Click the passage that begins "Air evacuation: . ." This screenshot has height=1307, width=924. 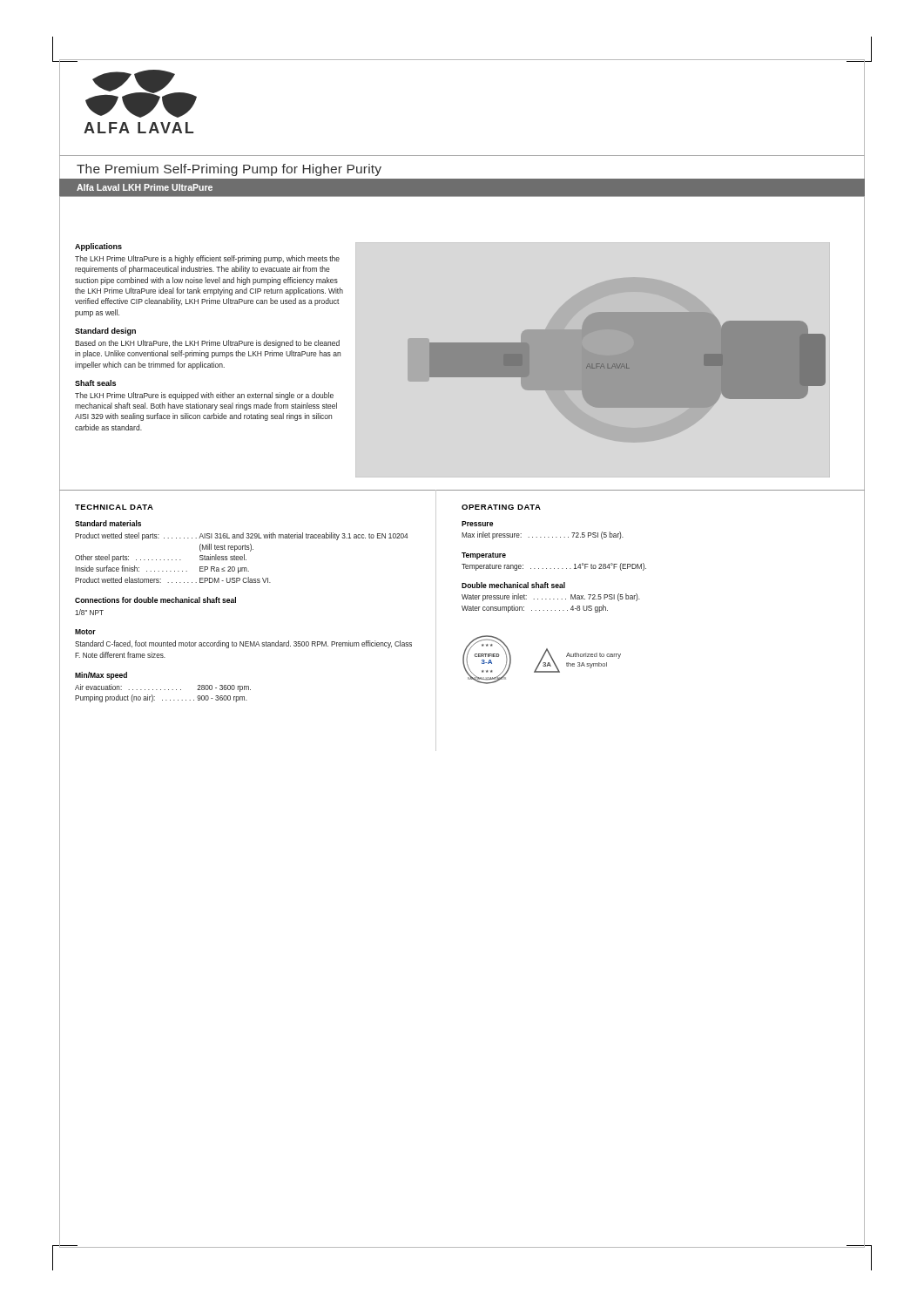[x=163, y=694]
